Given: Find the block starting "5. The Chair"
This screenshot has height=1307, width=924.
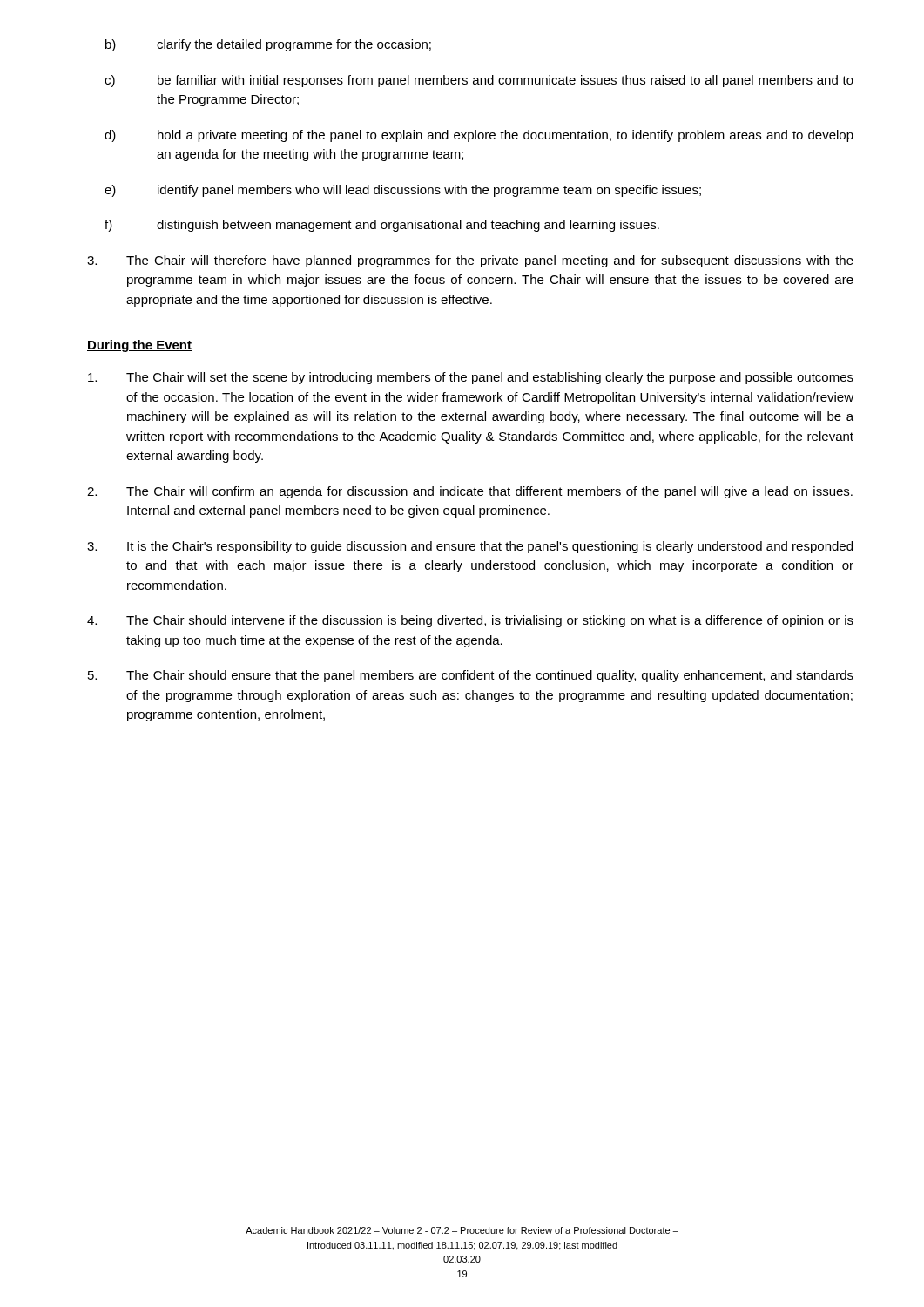Looking at the screenshot, I should point(470,695).
